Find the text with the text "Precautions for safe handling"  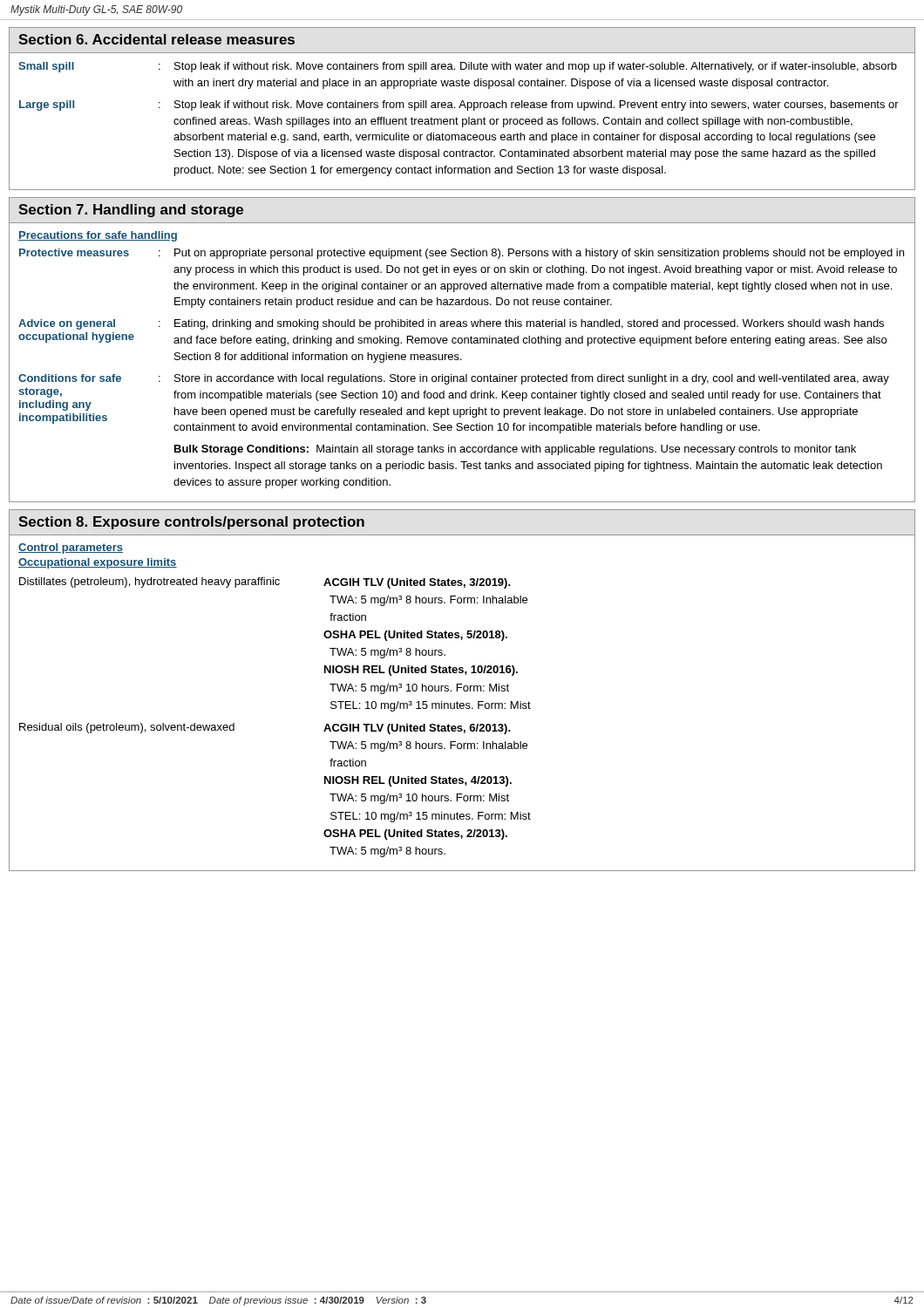coord(98,235)
